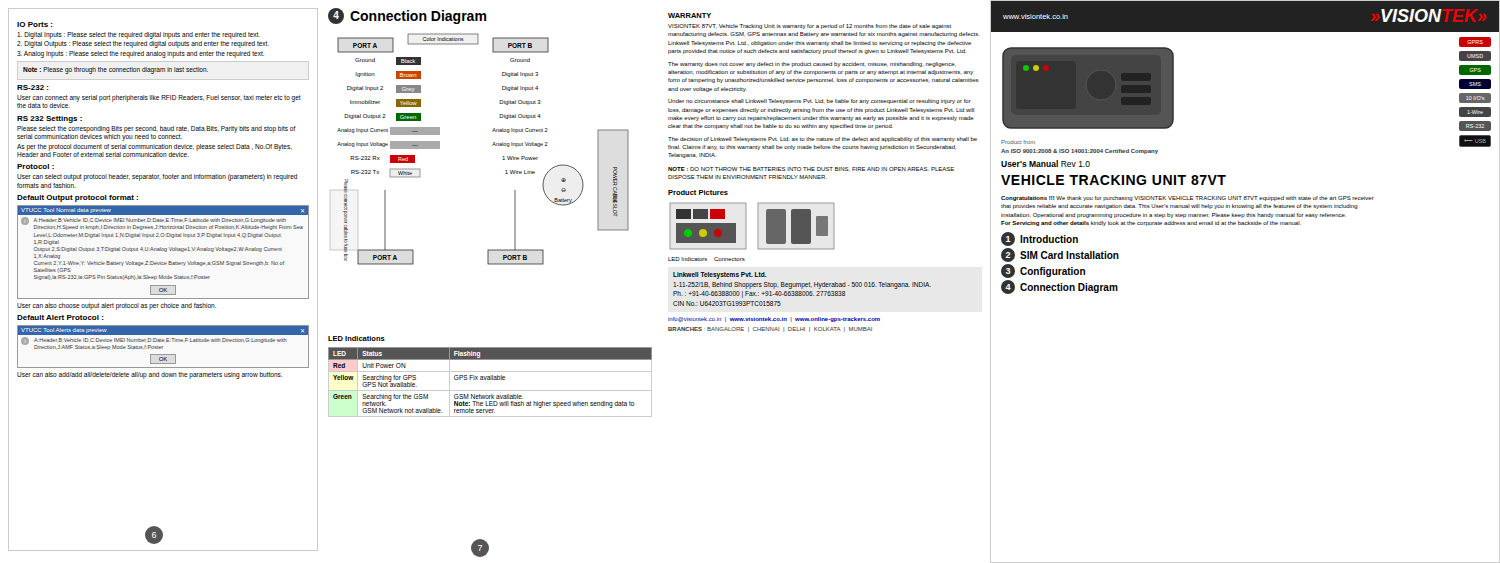Point to the text block starting "User's Manual Rev 1.0 VEHICLE"
The width and height of the screenshot is (1500, 563).
[1191, 174]
